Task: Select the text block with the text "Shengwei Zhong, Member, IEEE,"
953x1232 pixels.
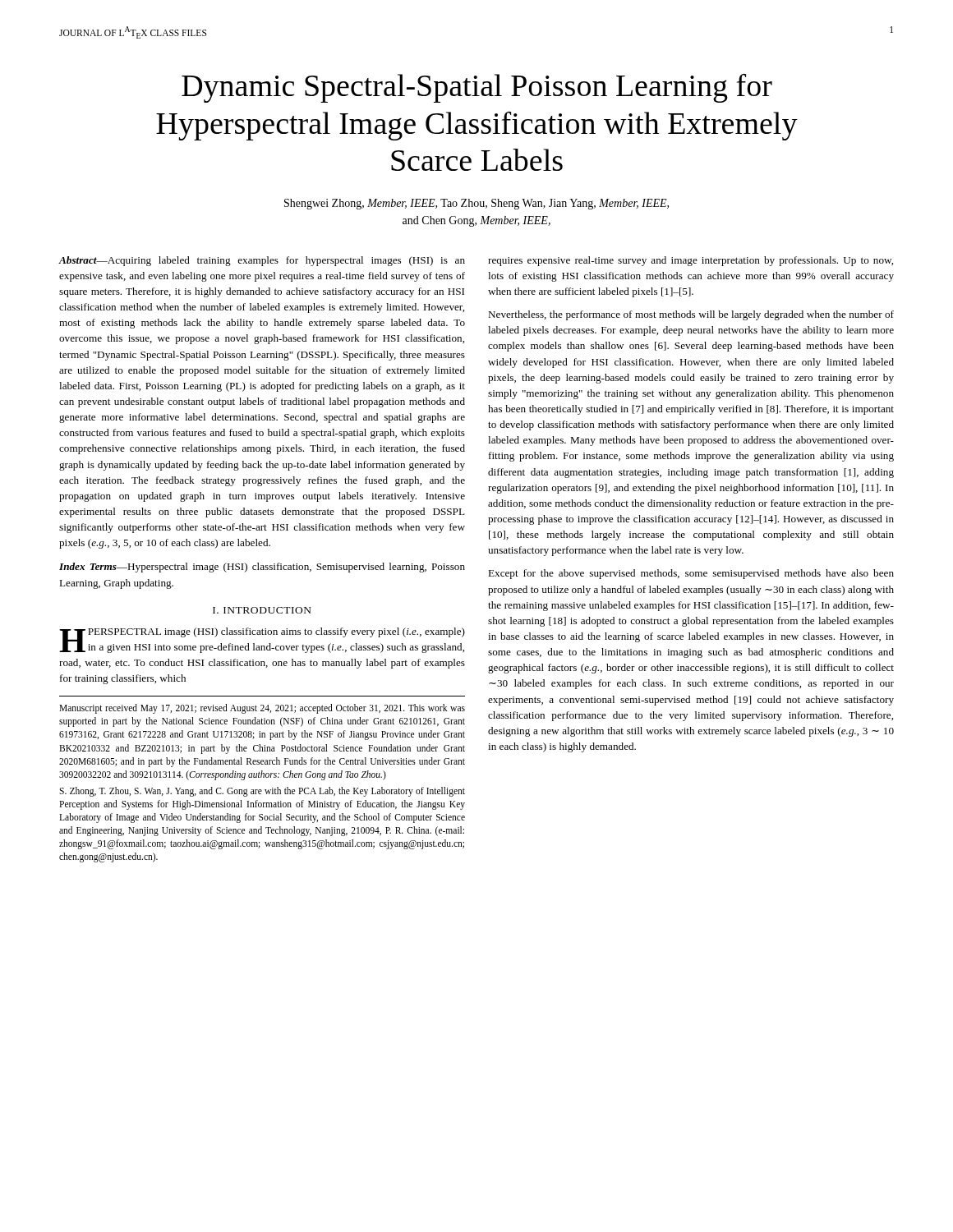Action: point(476,212)
